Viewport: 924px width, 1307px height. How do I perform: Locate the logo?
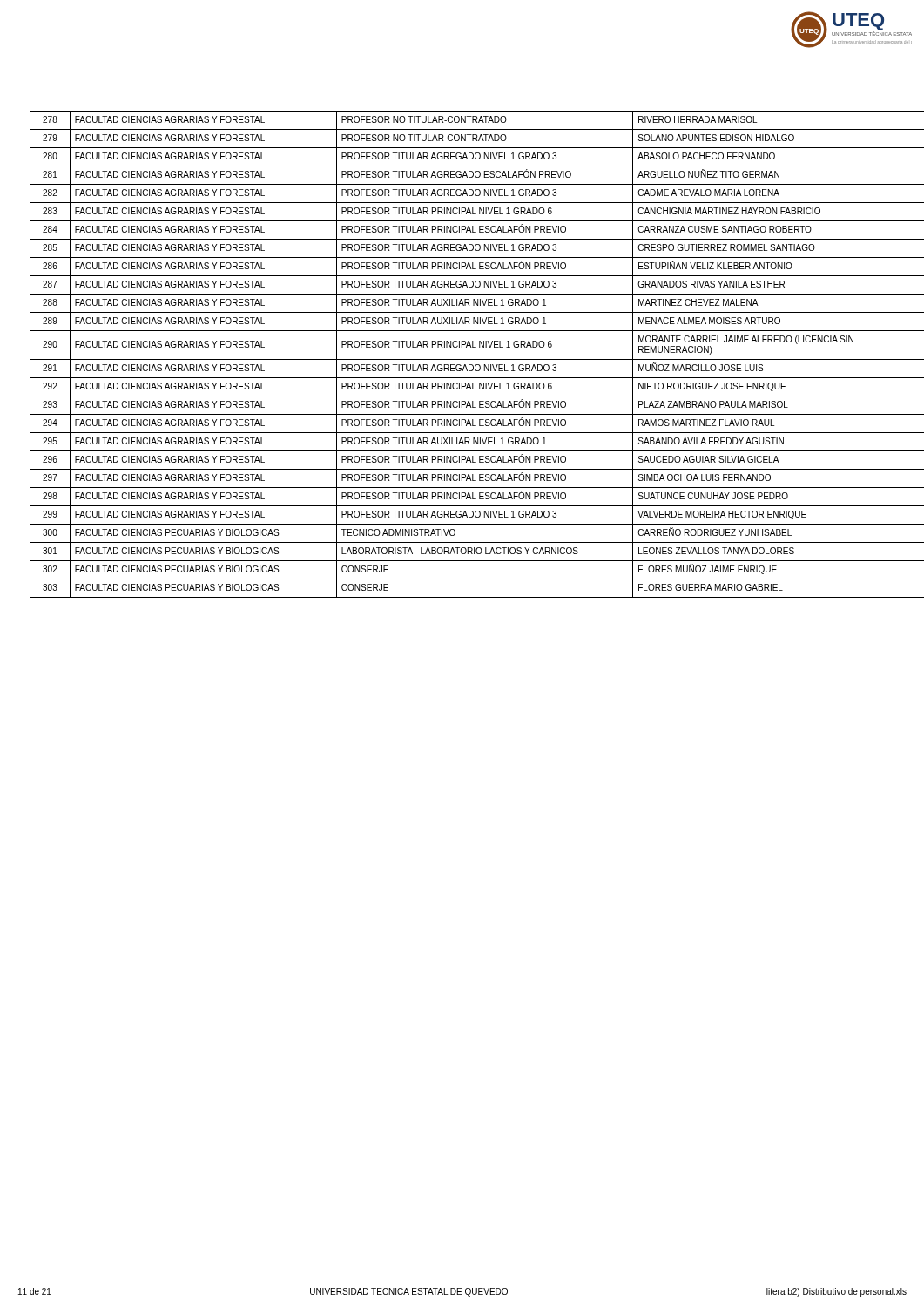(x=851, y=30)
